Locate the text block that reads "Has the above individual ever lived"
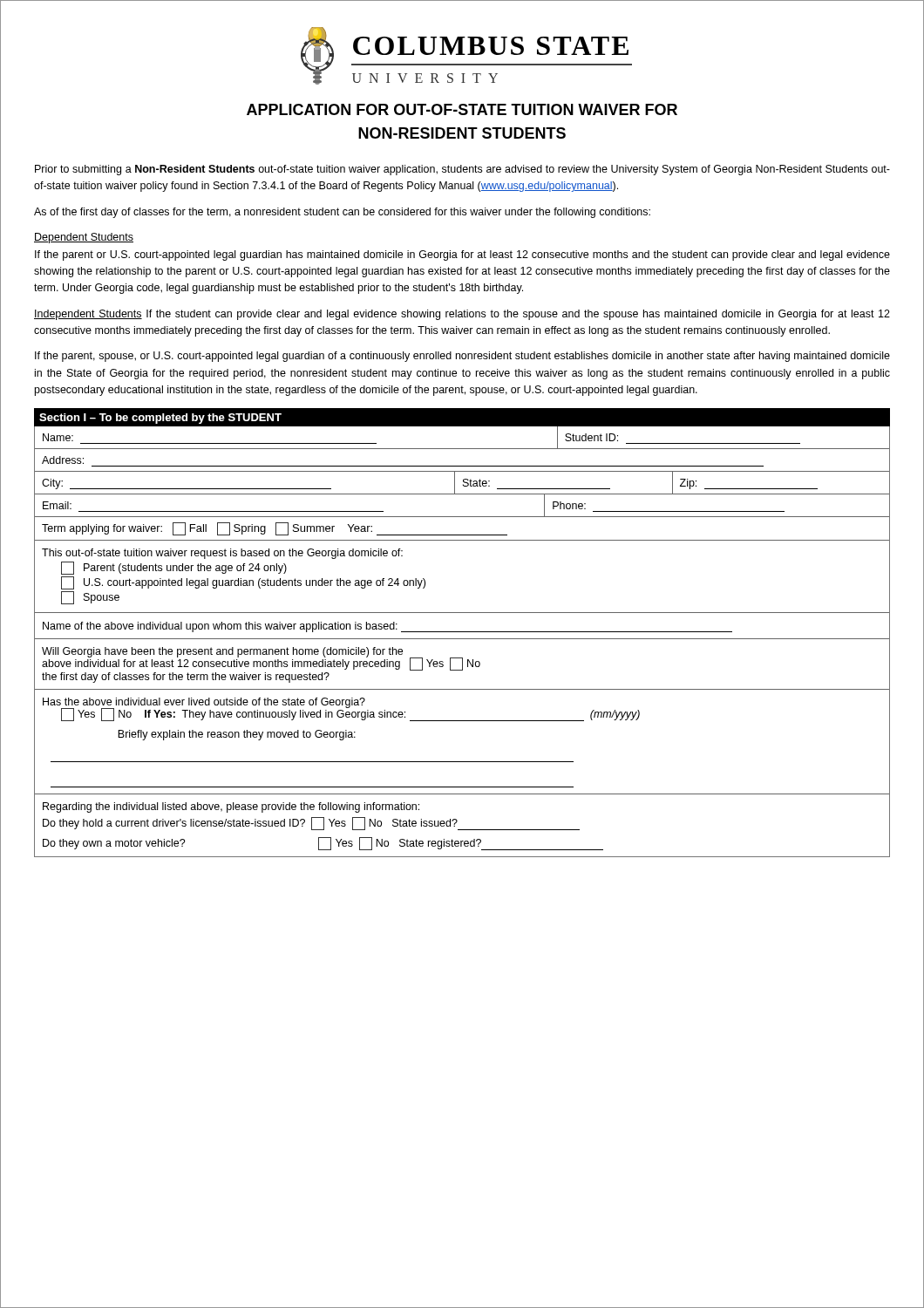Viewport: 924px width, 1308px height. click(341, 709)
